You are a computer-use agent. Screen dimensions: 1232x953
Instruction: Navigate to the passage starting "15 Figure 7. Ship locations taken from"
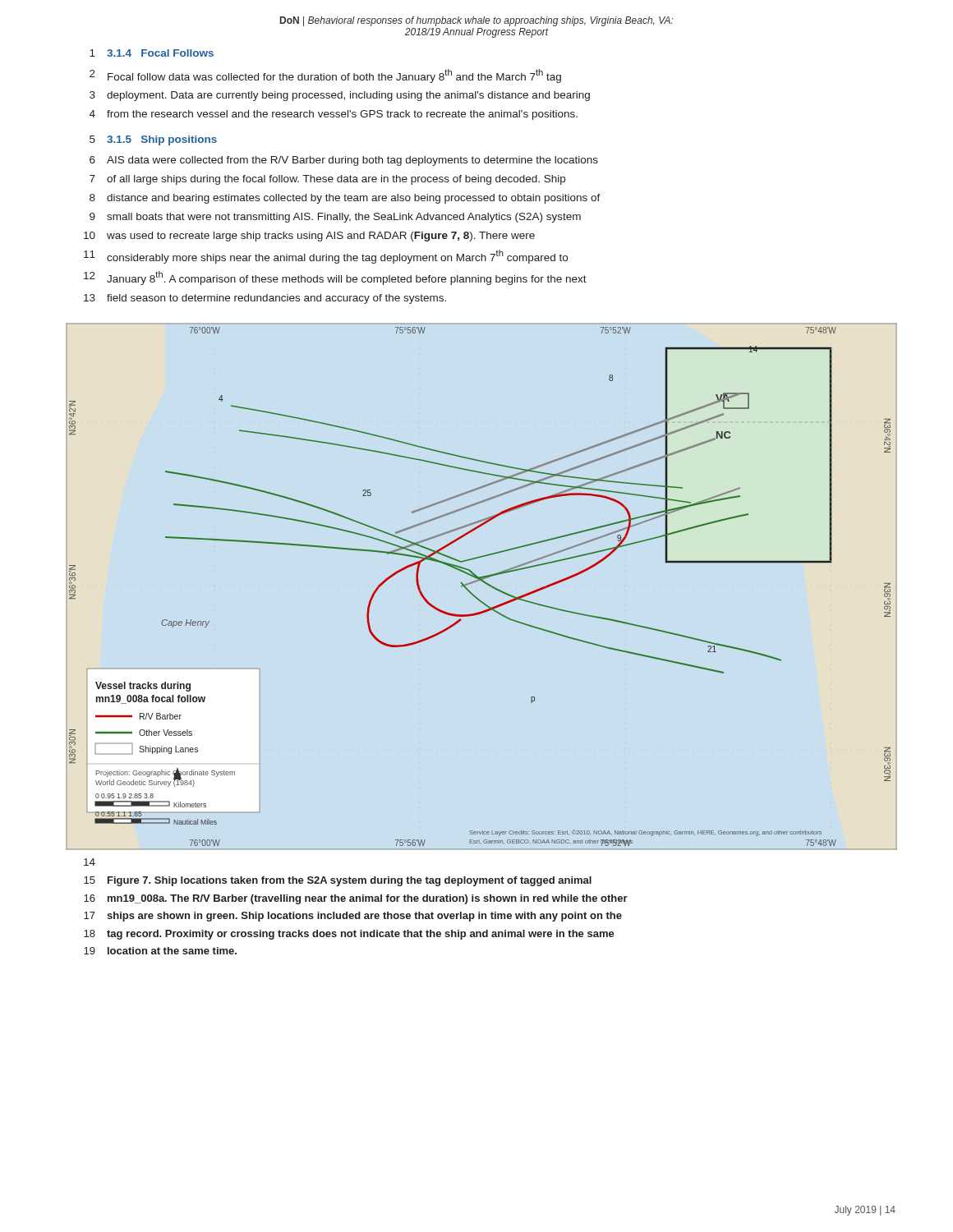tap(481, 916)
